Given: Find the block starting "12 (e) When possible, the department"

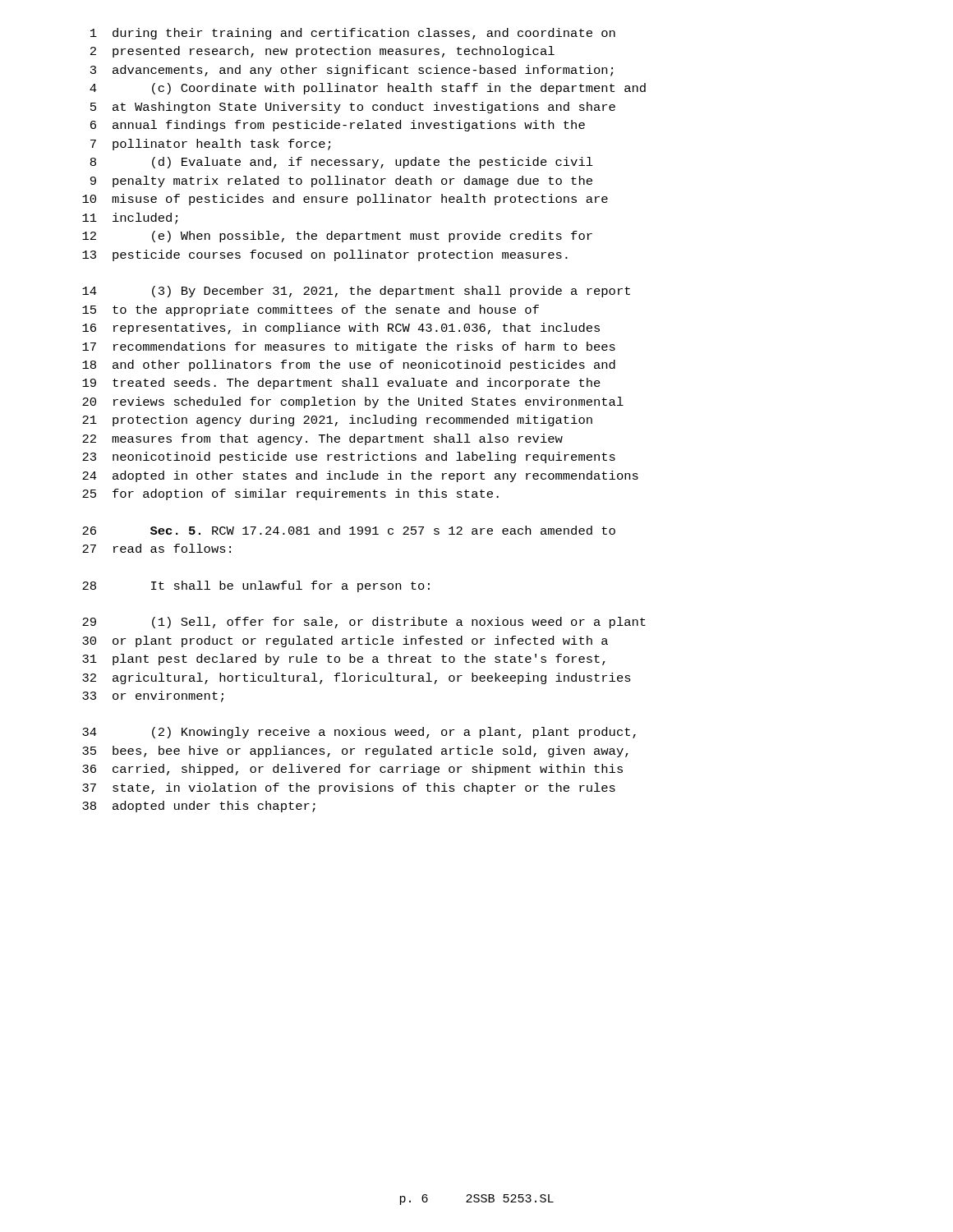Looking at the screenshot, I should (476, 237).
